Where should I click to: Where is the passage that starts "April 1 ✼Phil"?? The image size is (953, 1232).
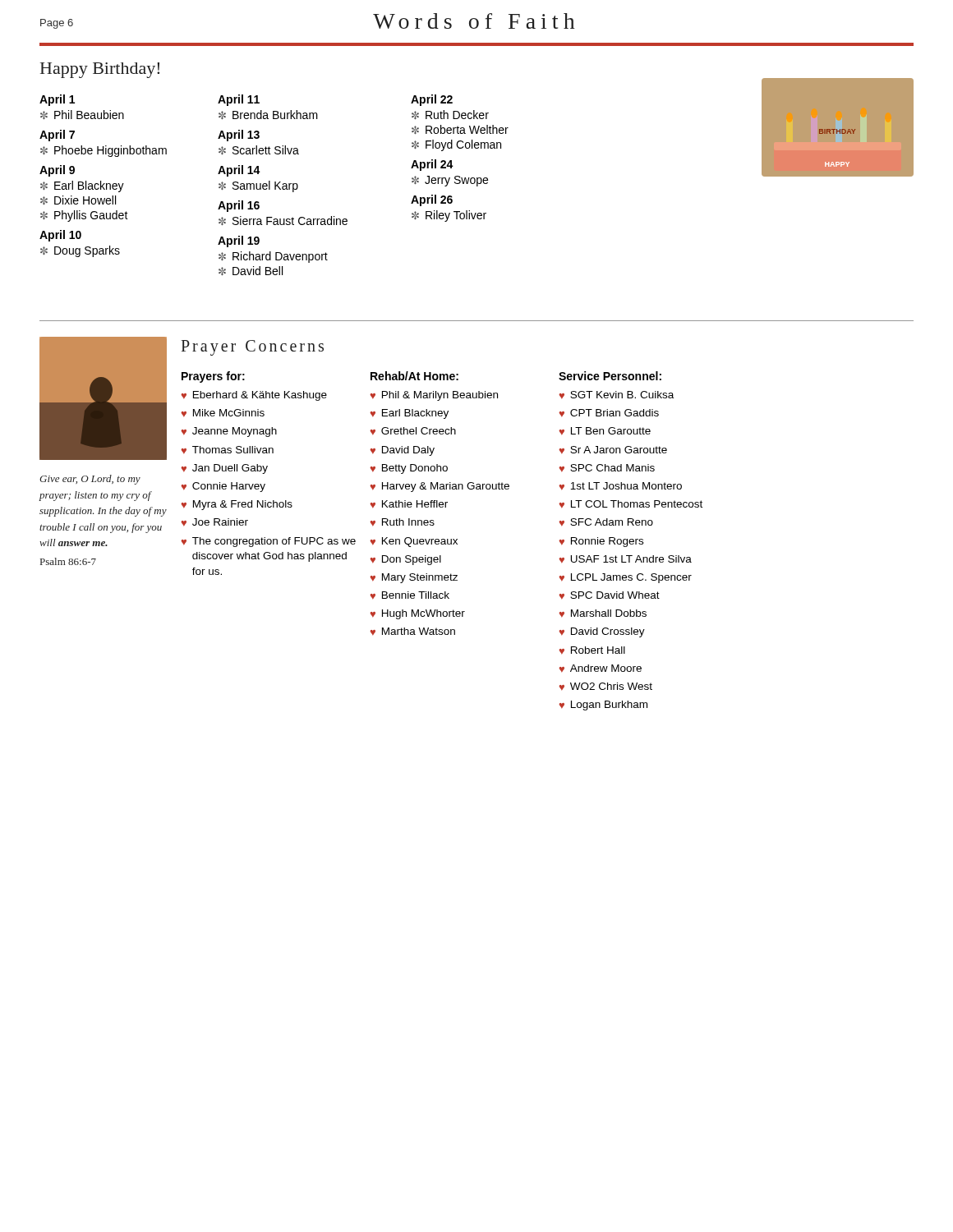122,175
